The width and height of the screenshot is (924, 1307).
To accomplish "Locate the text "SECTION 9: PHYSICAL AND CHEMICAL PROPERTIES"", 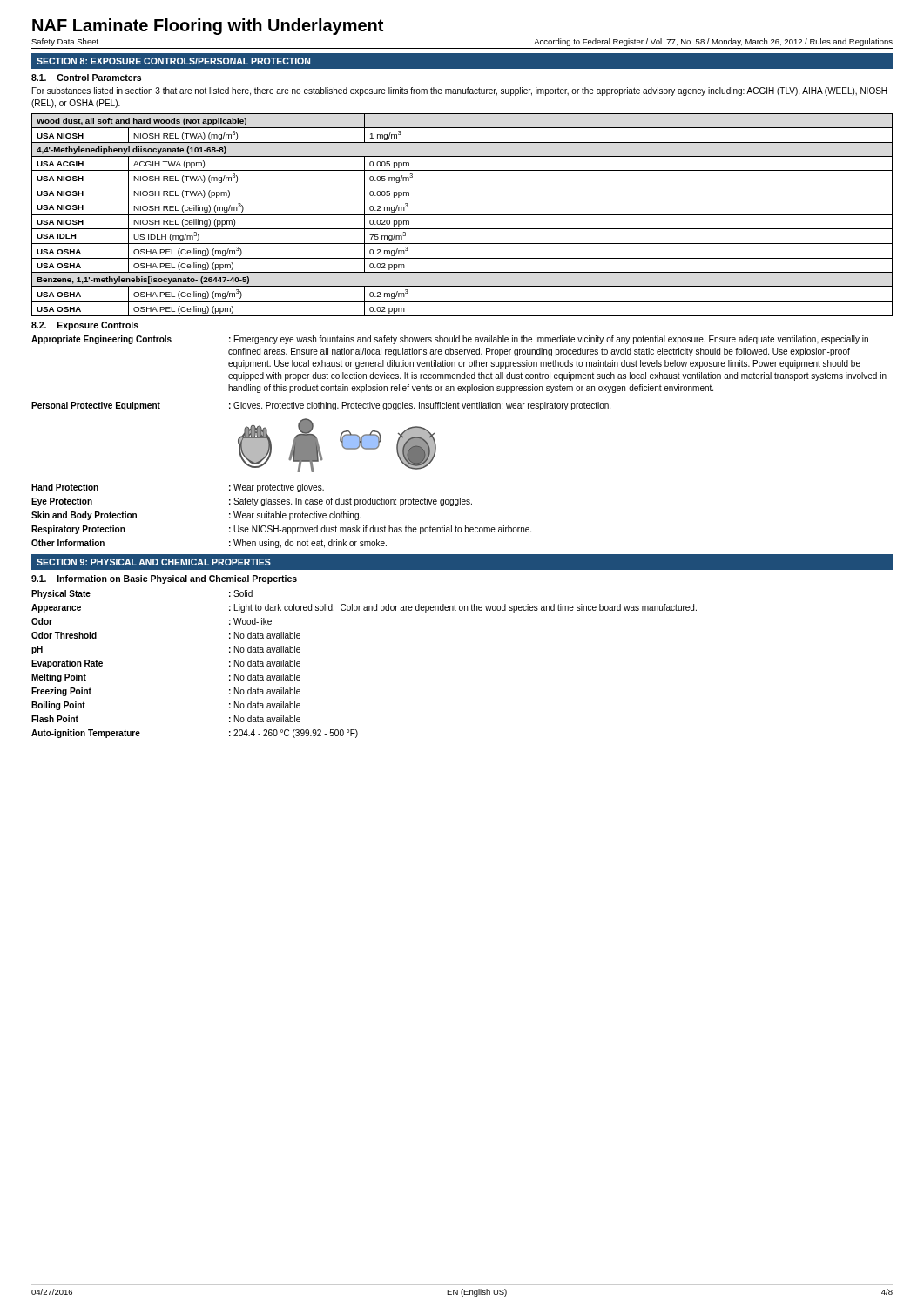I will click(x=154, y=562).
